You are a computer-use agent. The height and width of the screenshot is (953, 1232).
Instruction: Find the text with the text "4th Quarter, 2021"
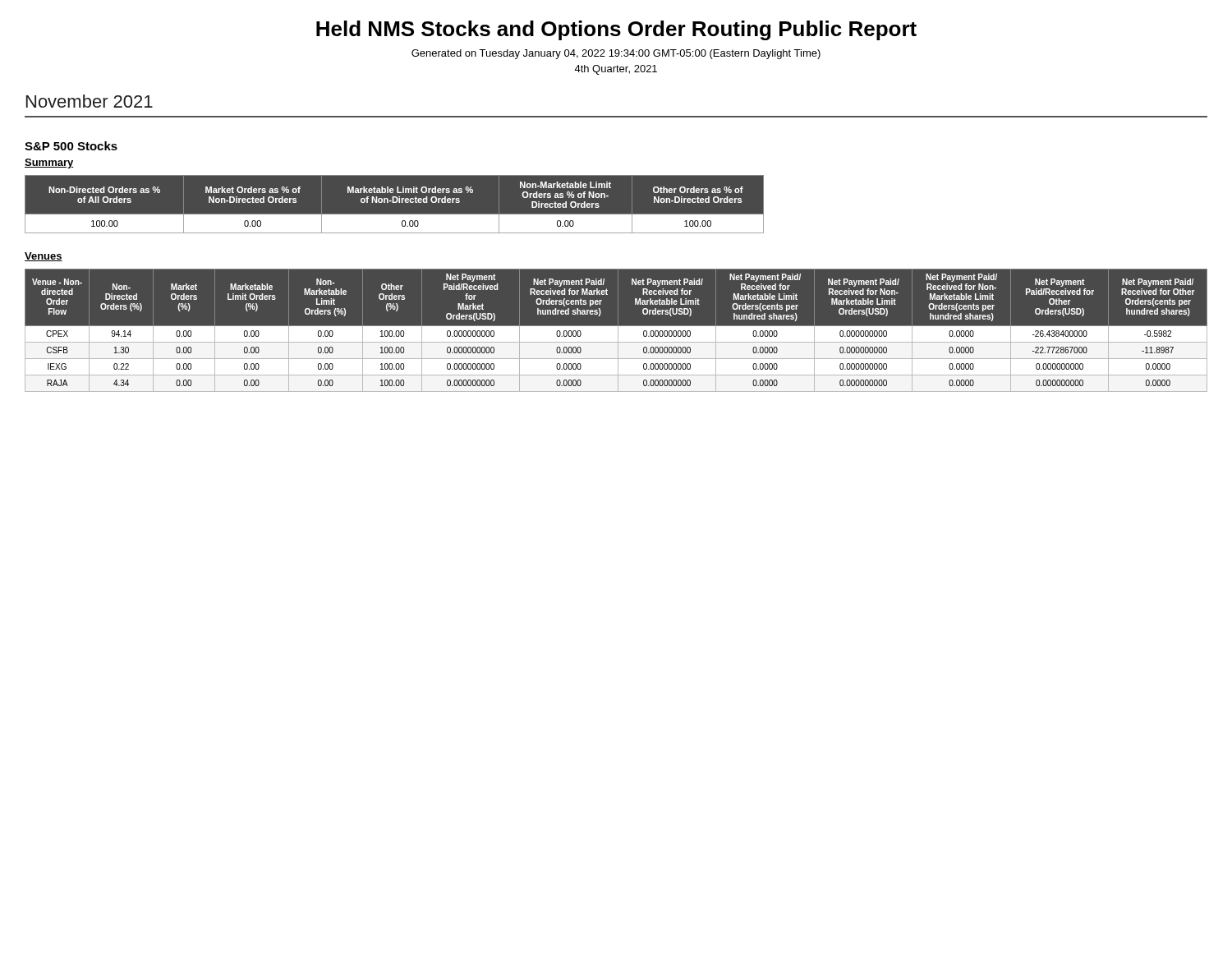(x=616, y=69)
